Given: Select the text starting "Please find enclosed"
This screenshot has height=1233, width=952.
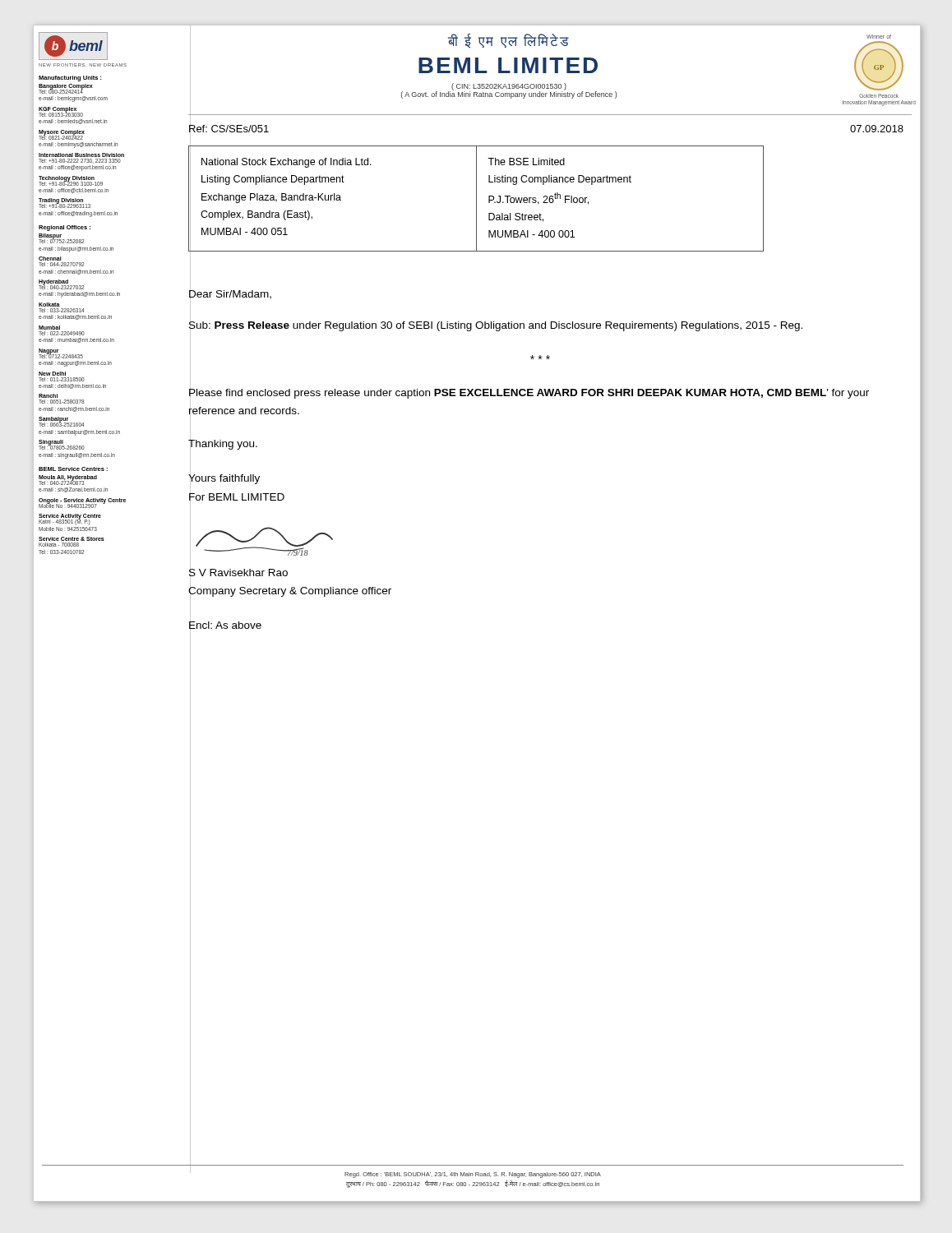Looking at the screenshot, I should 529,401.
